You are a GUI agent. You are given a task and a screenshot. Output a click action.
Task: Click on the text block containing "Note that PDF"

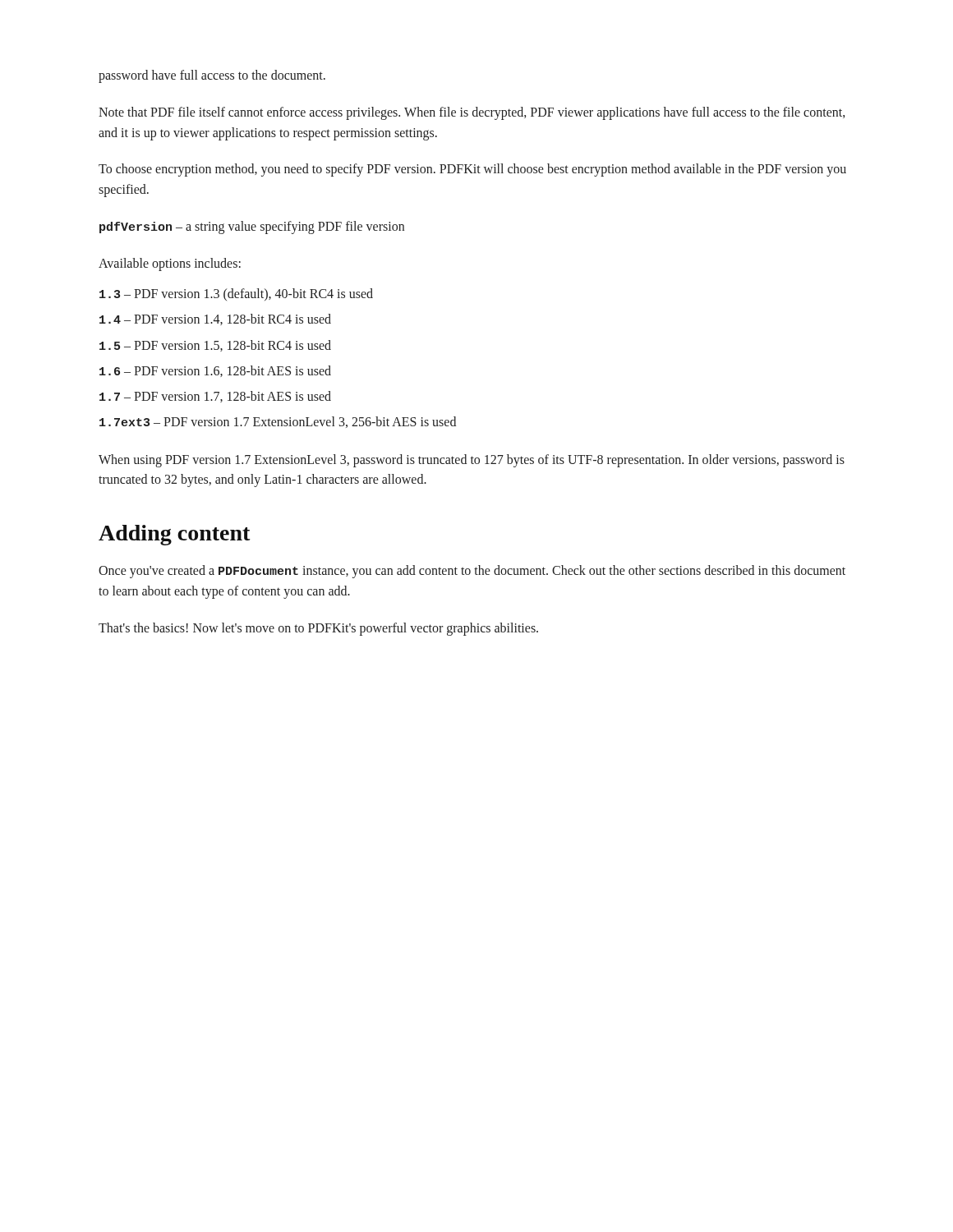click(472, 122)
